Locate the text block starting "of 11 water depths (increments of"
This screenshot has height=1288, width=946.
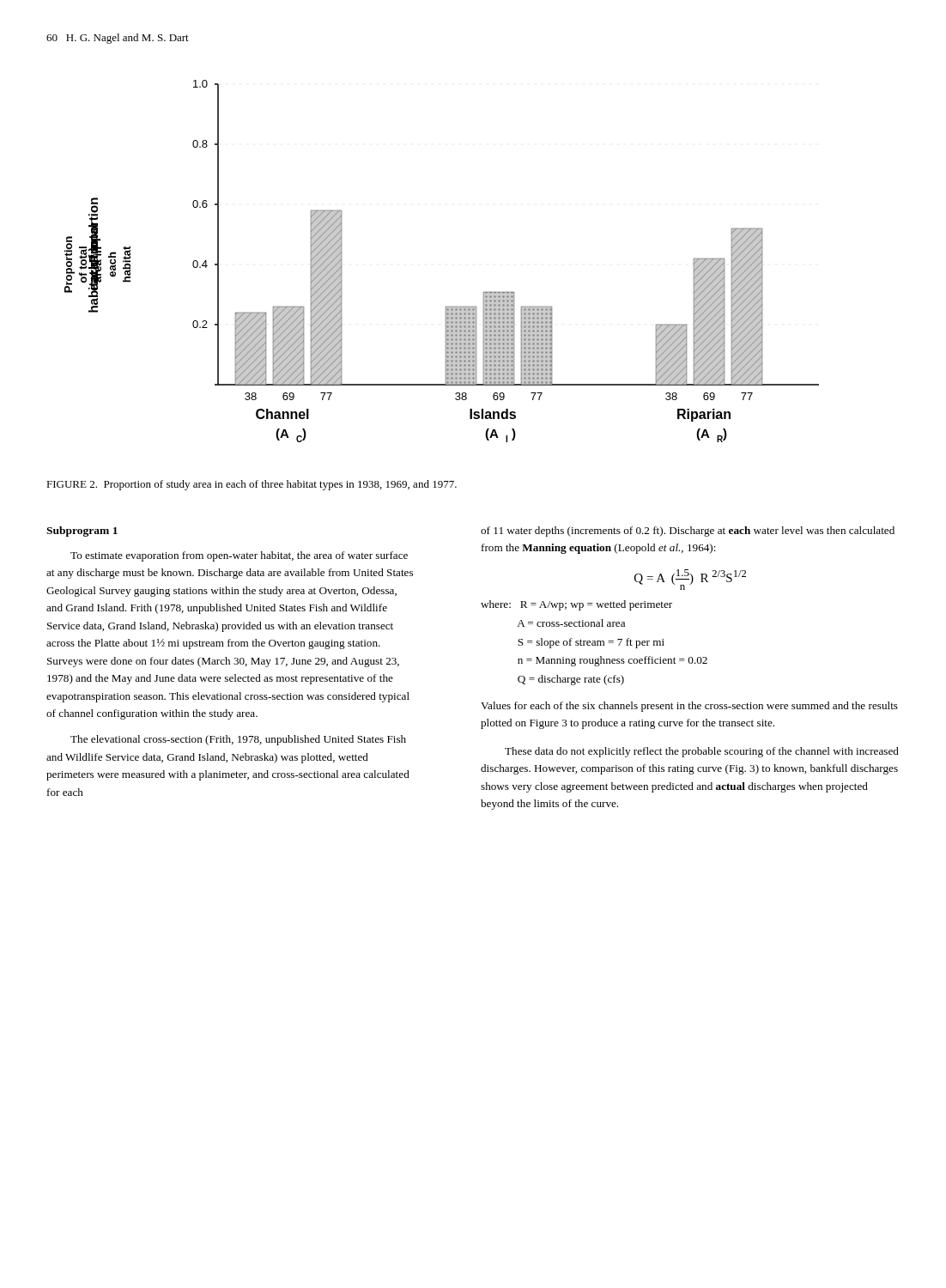(688, 539)
